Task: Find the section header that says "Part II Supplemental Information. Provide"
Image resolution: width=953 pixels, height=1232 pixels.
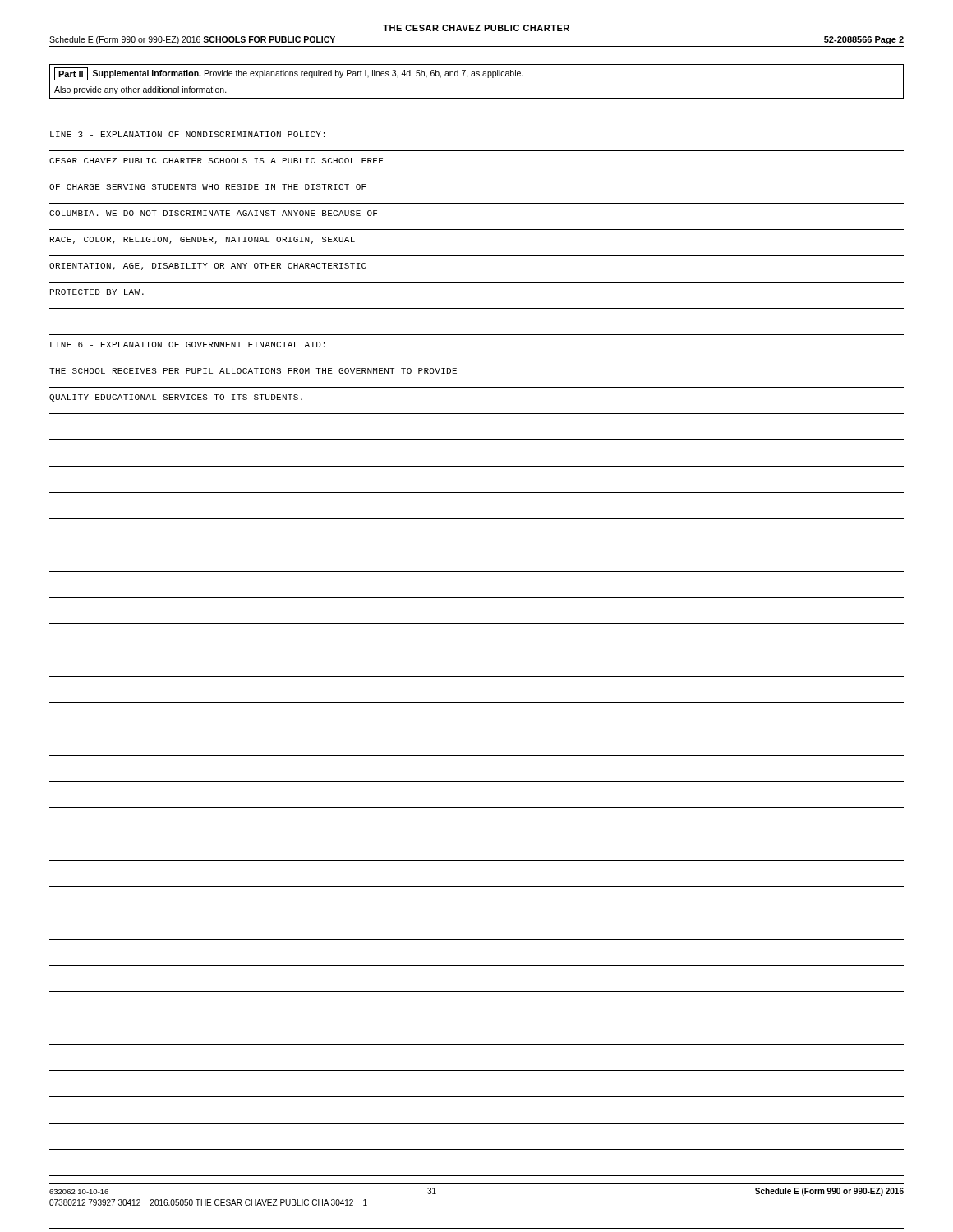Action: point(289,74)
